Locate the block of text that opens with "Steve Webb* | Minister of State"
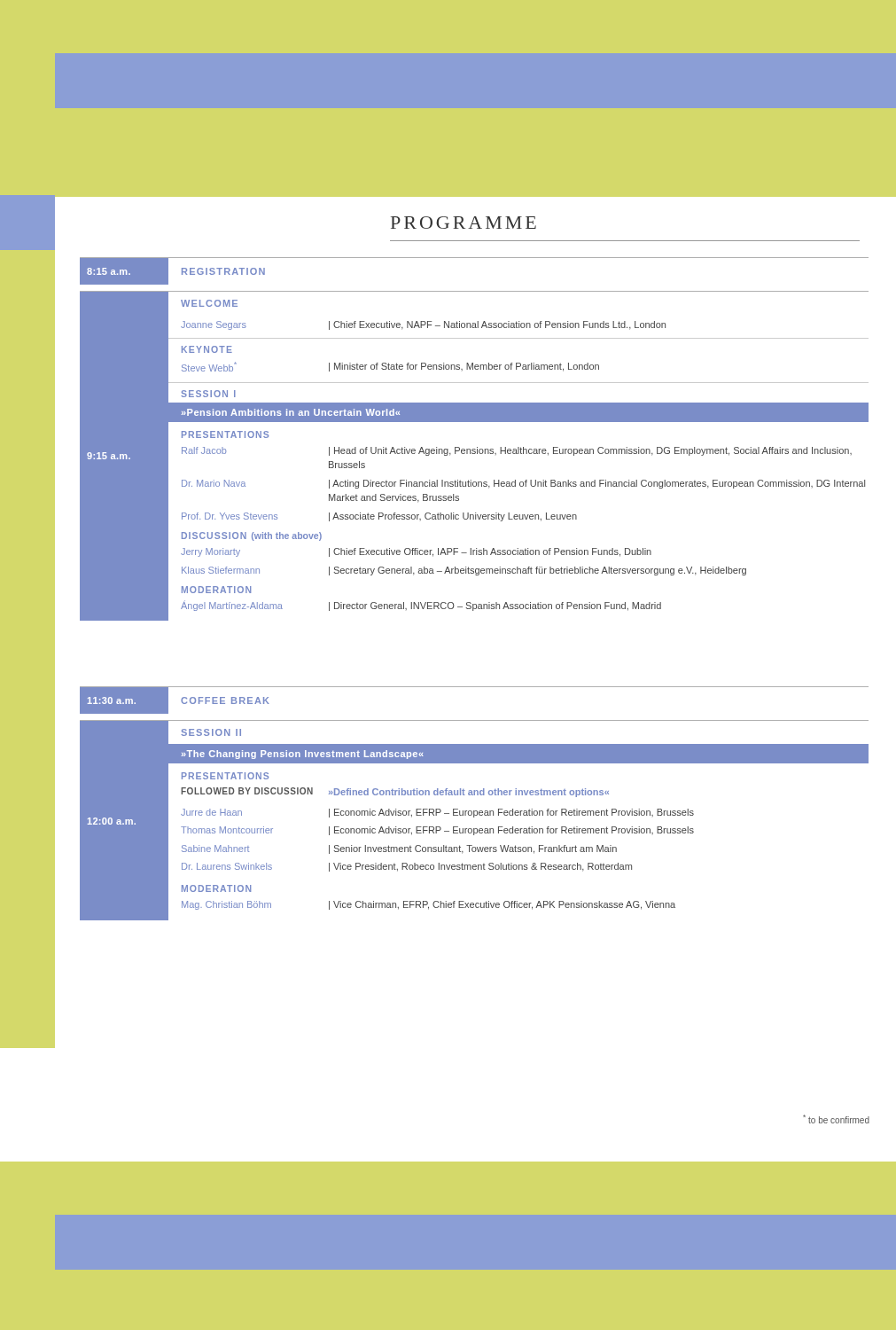This screenshot has height=1330, width=896. point(525,367)
